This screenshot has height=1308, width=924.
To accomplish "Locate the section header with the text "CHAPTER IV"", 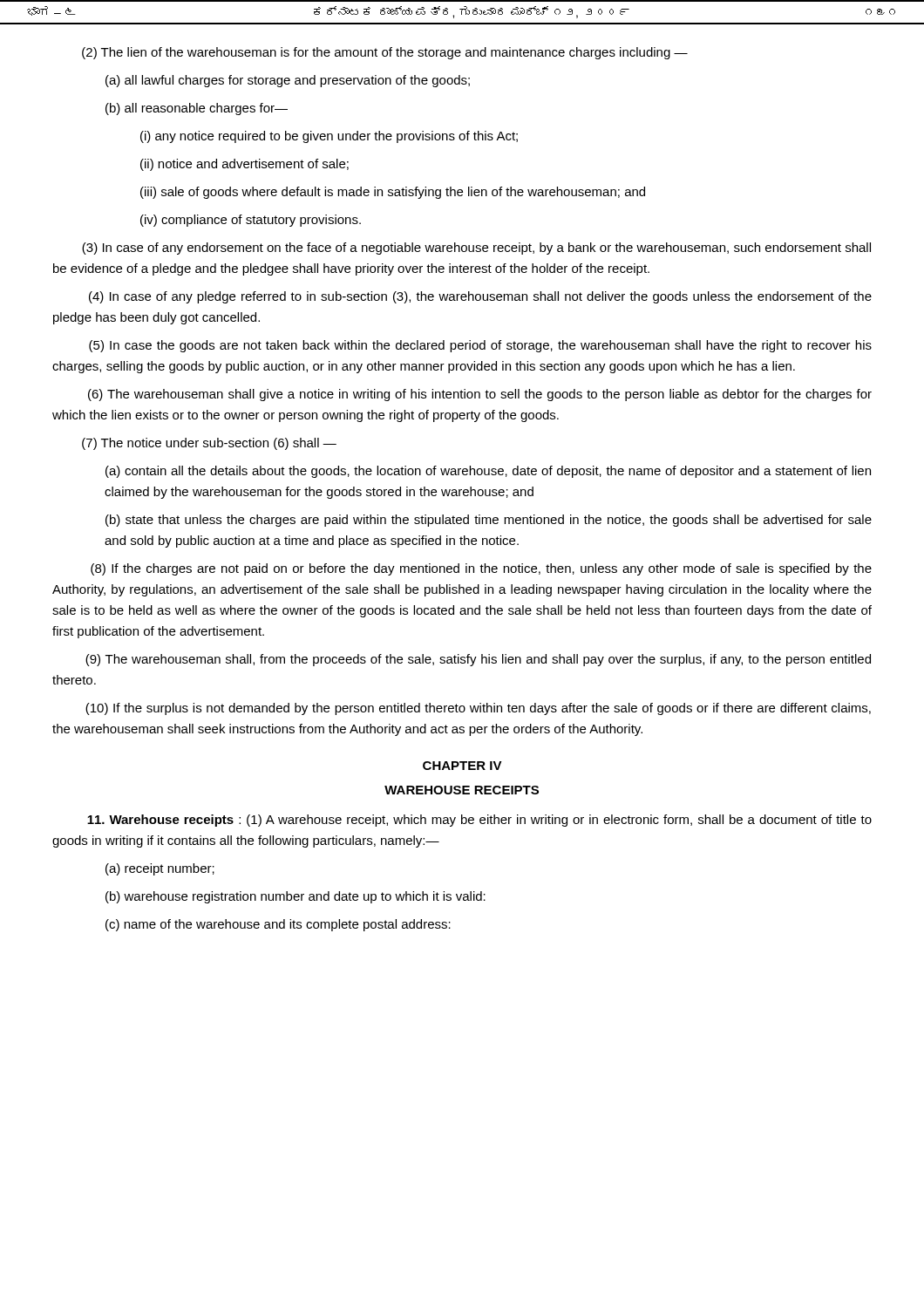I will pyautogui.click(x=462, y=765).
